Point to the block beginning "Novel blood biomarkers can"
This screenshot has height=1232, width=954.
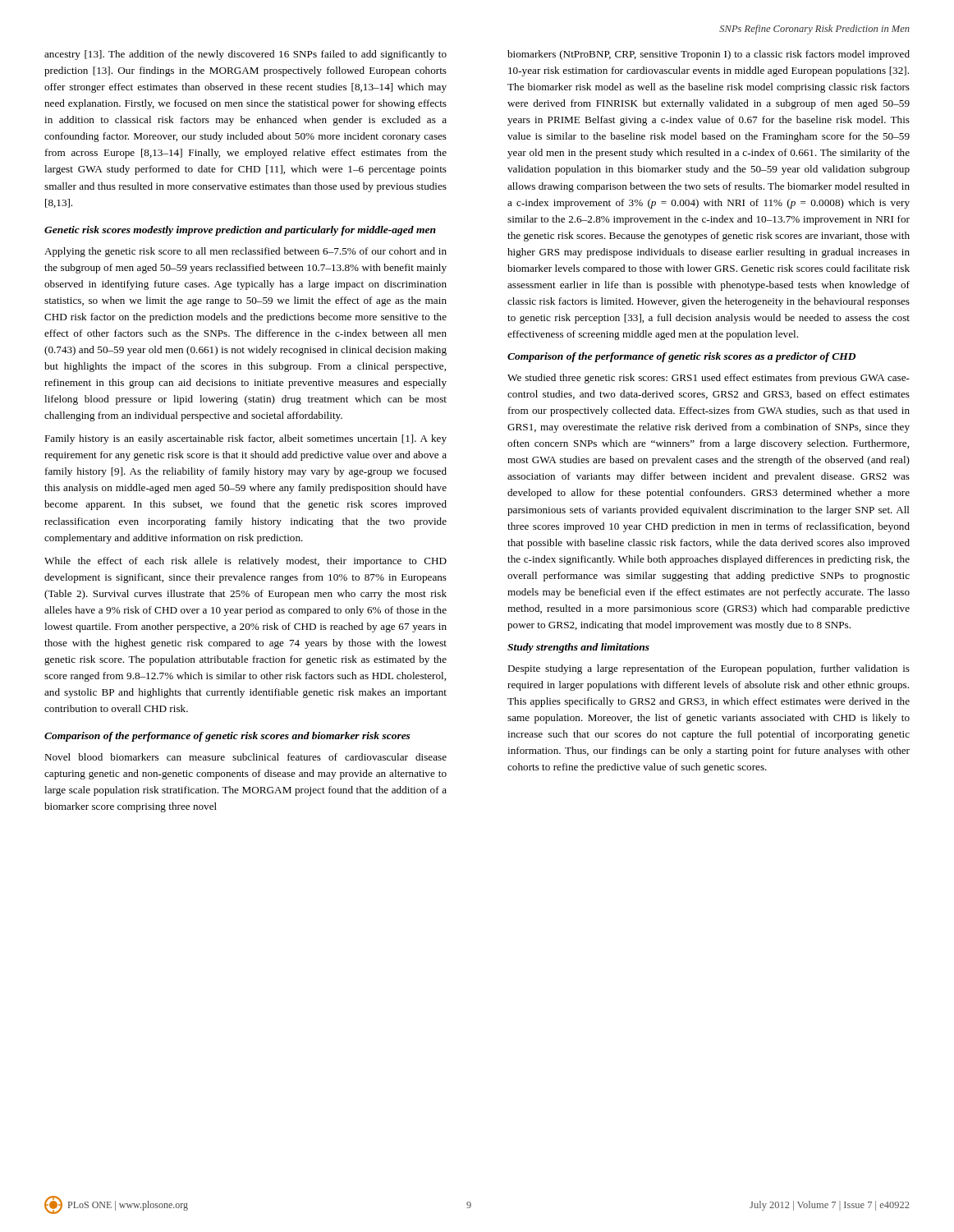pos(246,782)
